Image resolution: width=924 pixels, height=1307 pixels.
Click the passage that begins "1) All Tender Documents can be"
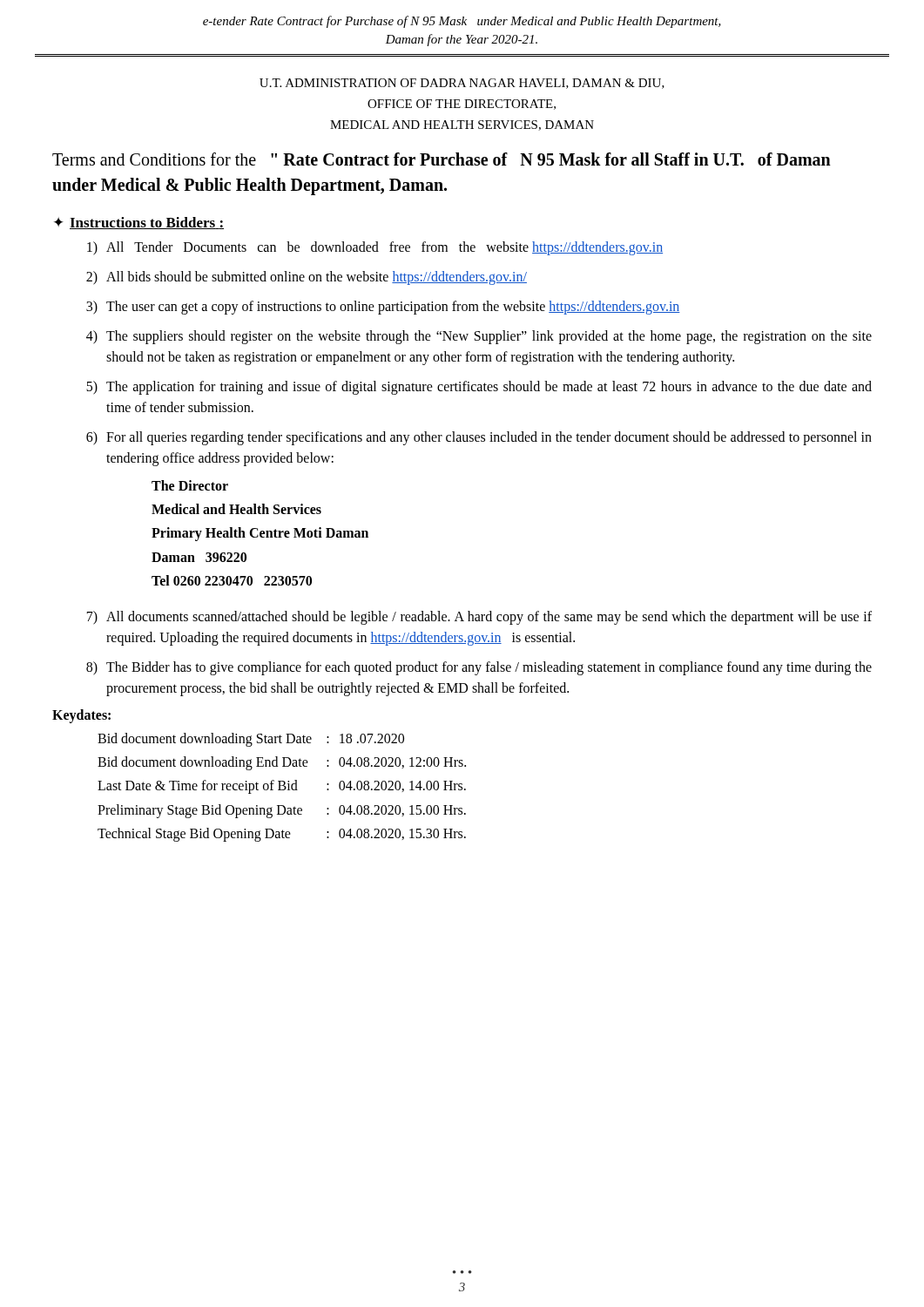[462, 247]
